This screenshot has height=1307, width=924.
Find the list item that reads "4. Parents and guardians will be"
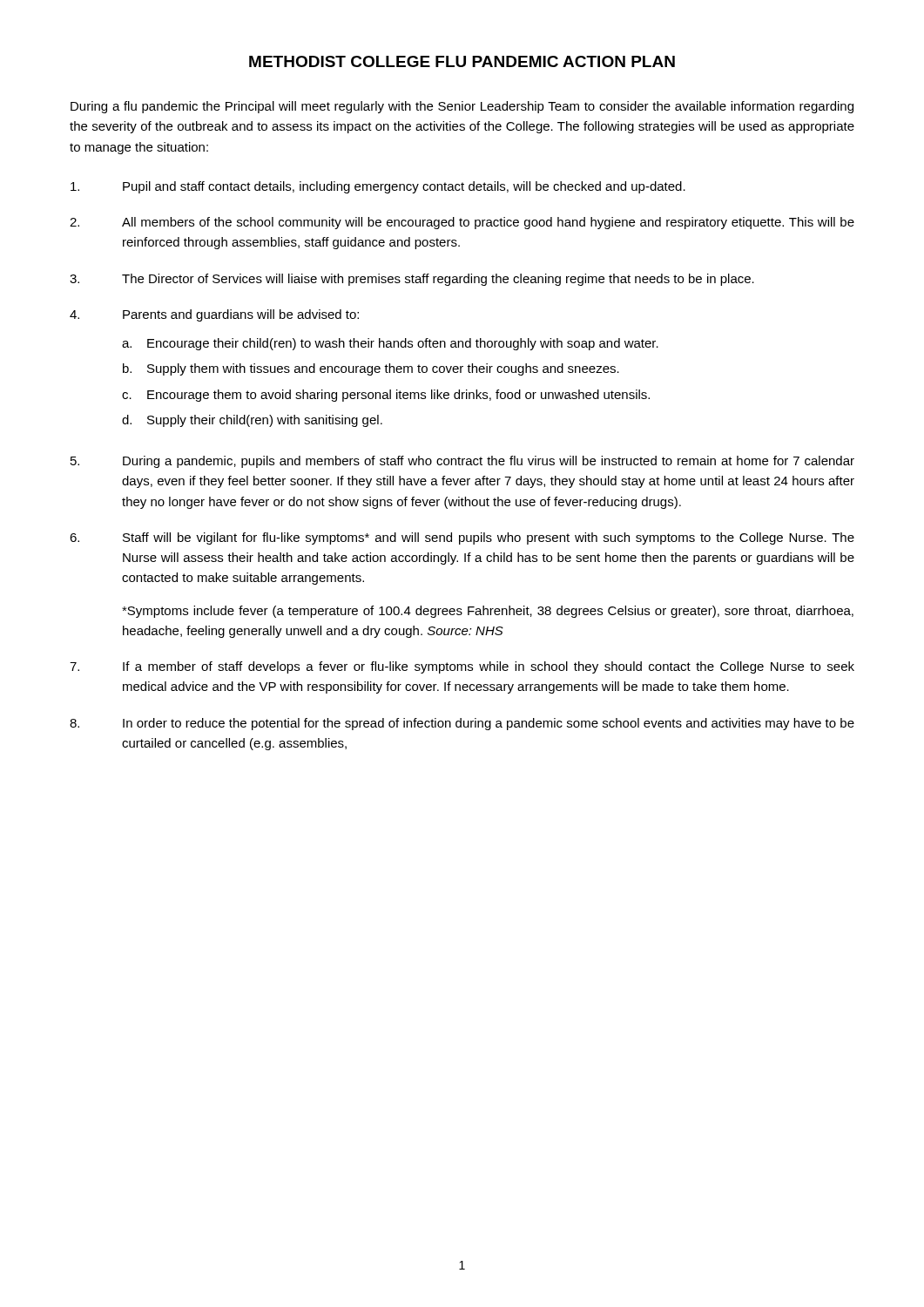coord(462,369)
